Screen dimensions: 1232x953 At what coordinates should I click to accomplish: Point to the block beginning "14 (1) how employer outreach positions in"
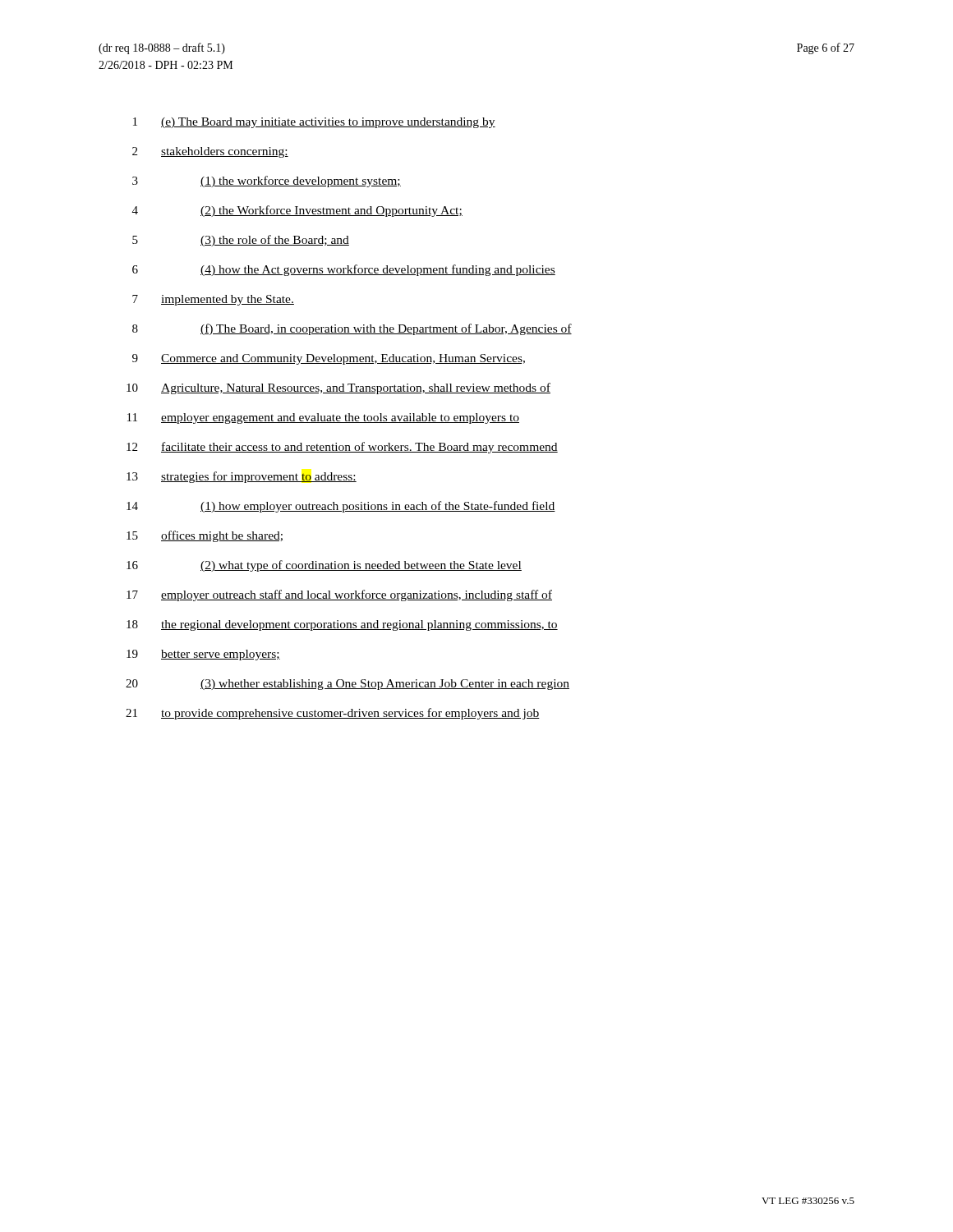point(476,504)
